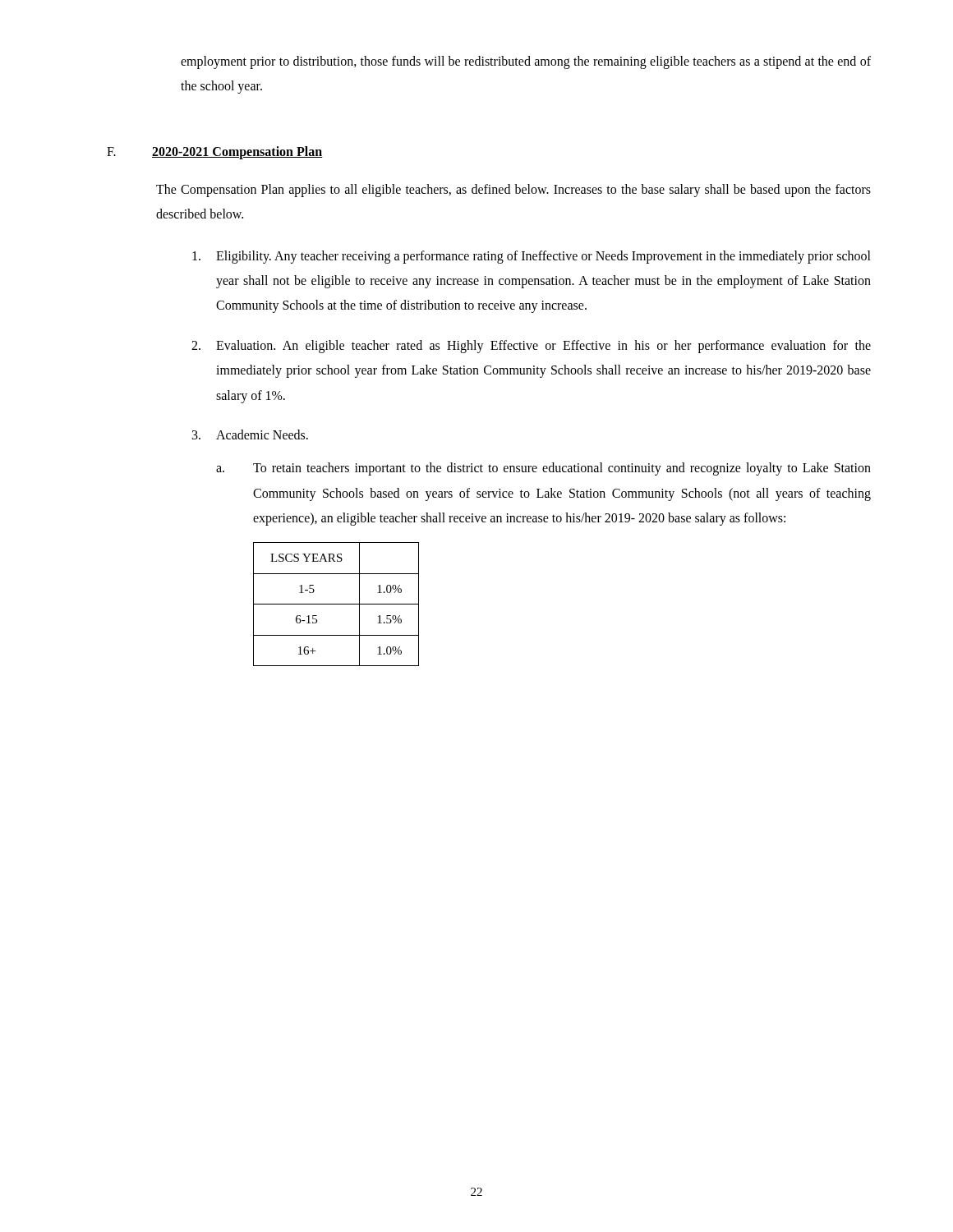Locate the list item that says "Eligibility. Any teacher receiving"
The width and height of the screenshot is (953, 1232).
click(513, 281)
